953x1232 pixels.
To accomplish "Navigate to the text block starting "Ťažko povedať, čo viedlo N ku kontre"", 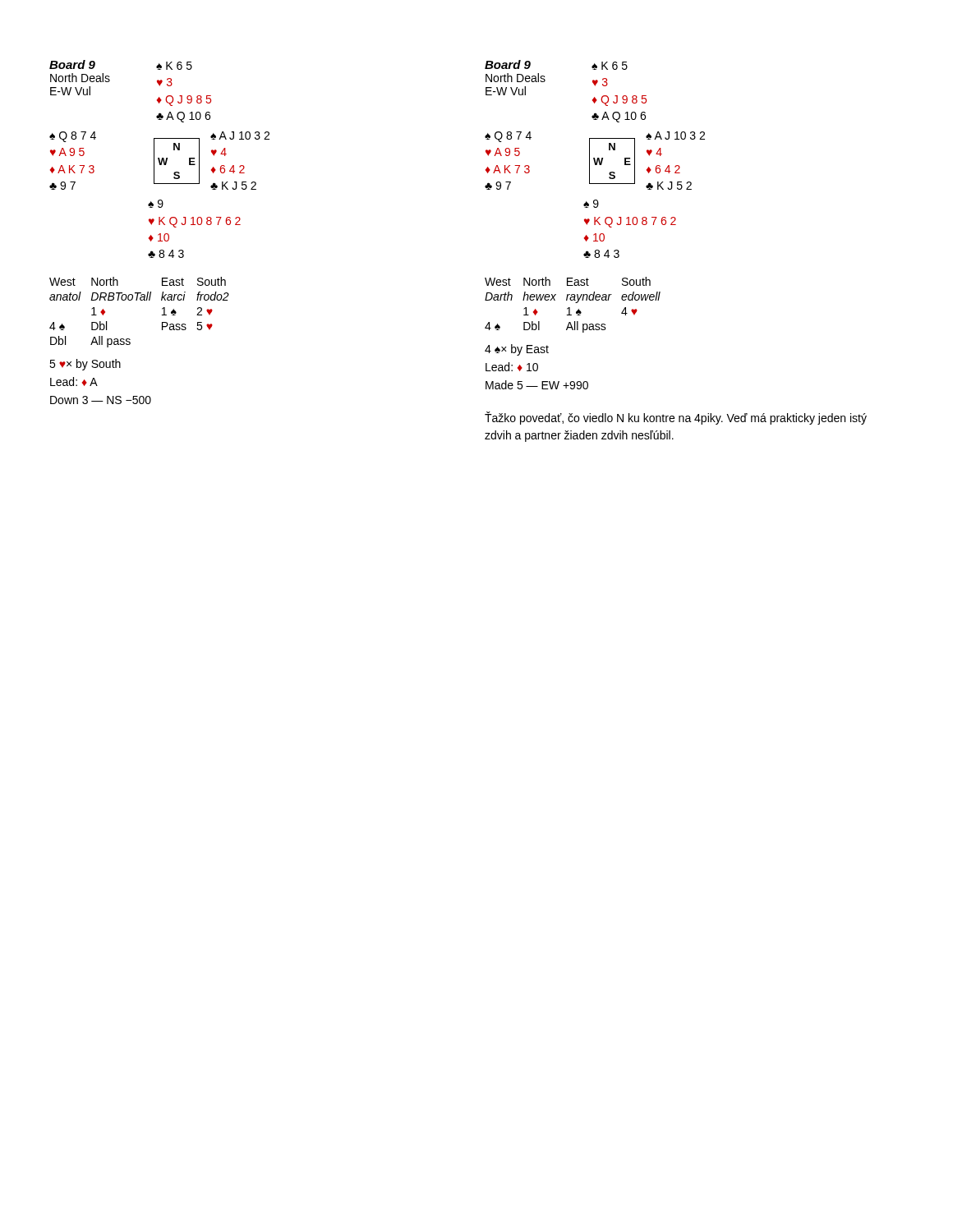I will click(x=676, y=426).
